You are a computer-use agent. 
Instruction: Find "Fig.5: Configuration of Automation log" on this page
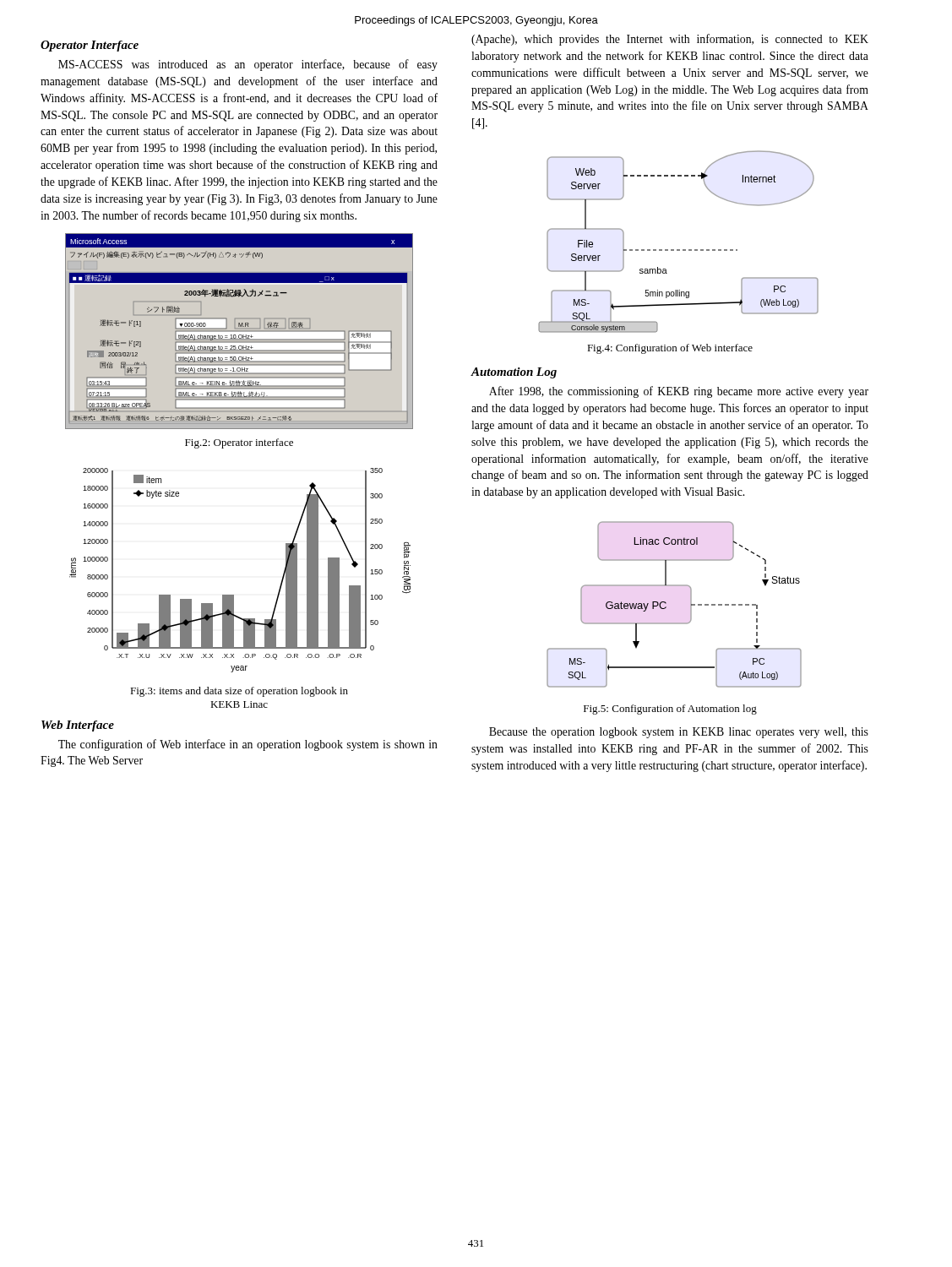point(670,708)
